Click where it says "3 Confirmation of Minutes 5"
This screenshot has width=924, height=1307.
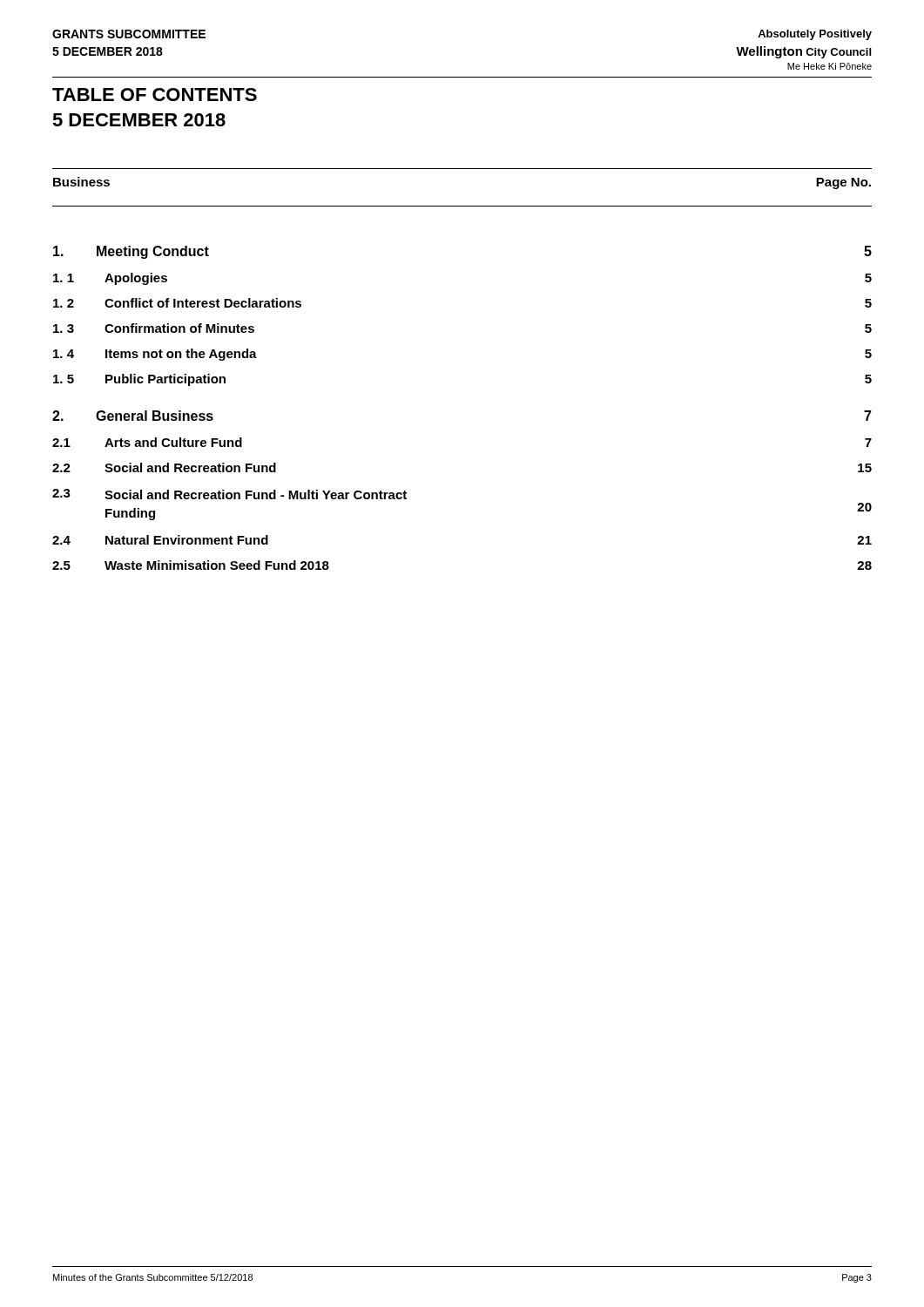pyautogui.click(x=70, y=328)
